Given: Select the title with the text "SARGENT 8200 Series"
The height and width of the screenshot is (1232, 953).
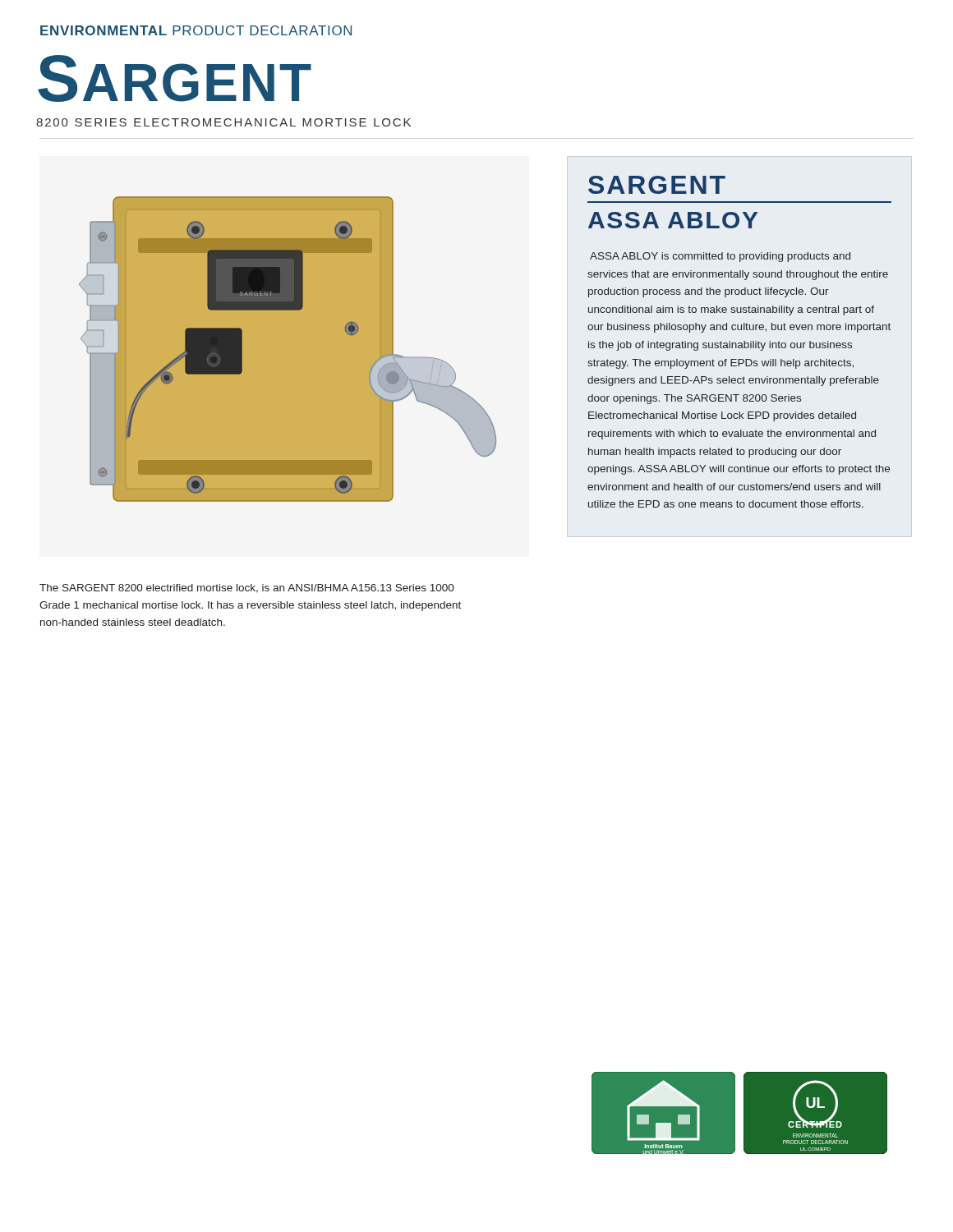Looking at the screenshot, I should click(x=224, y=87).
